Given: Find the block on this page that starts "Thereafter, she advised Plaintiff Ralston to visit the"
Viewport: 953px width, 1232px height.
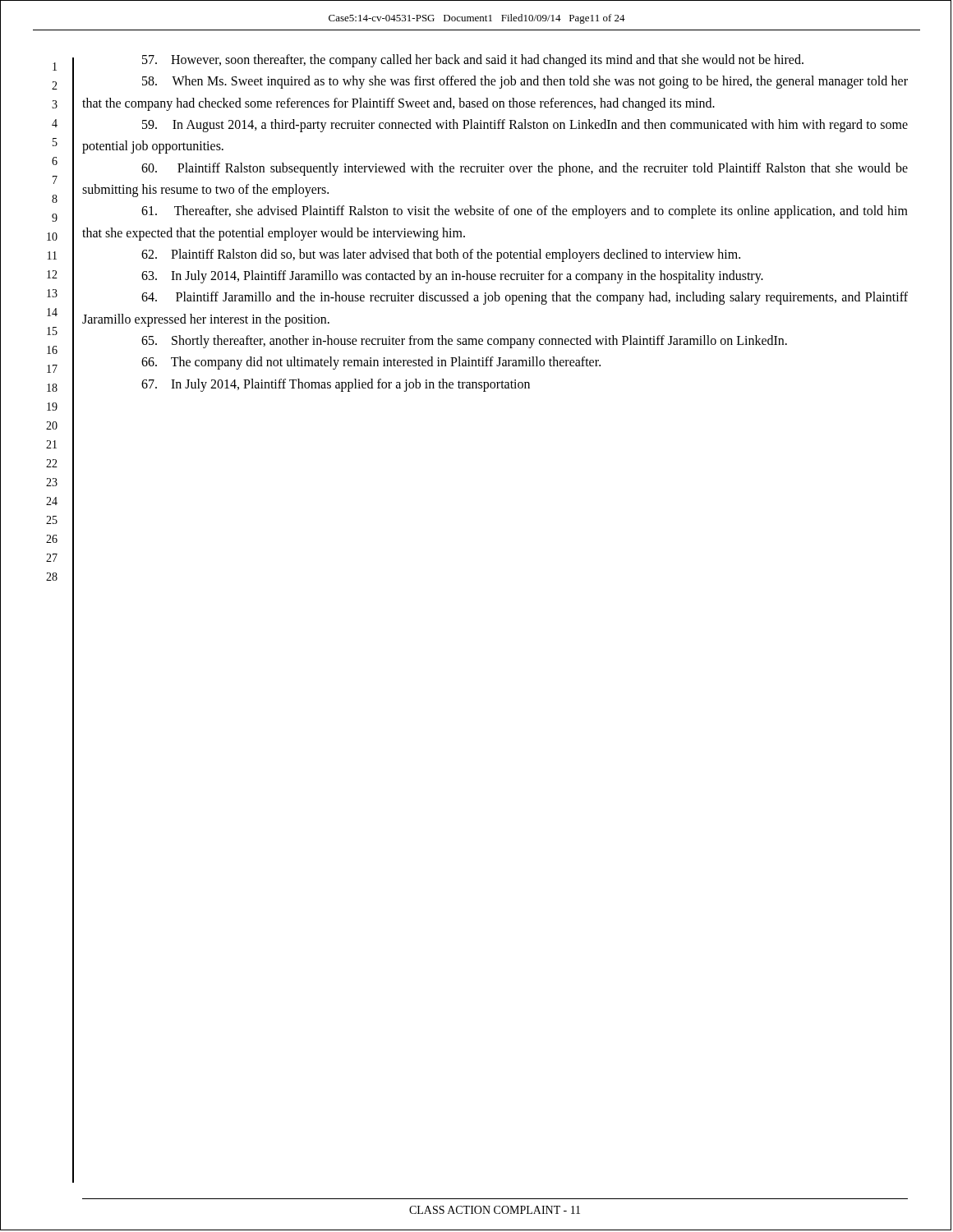Looking at the screenshot, I should pos(495,222).
